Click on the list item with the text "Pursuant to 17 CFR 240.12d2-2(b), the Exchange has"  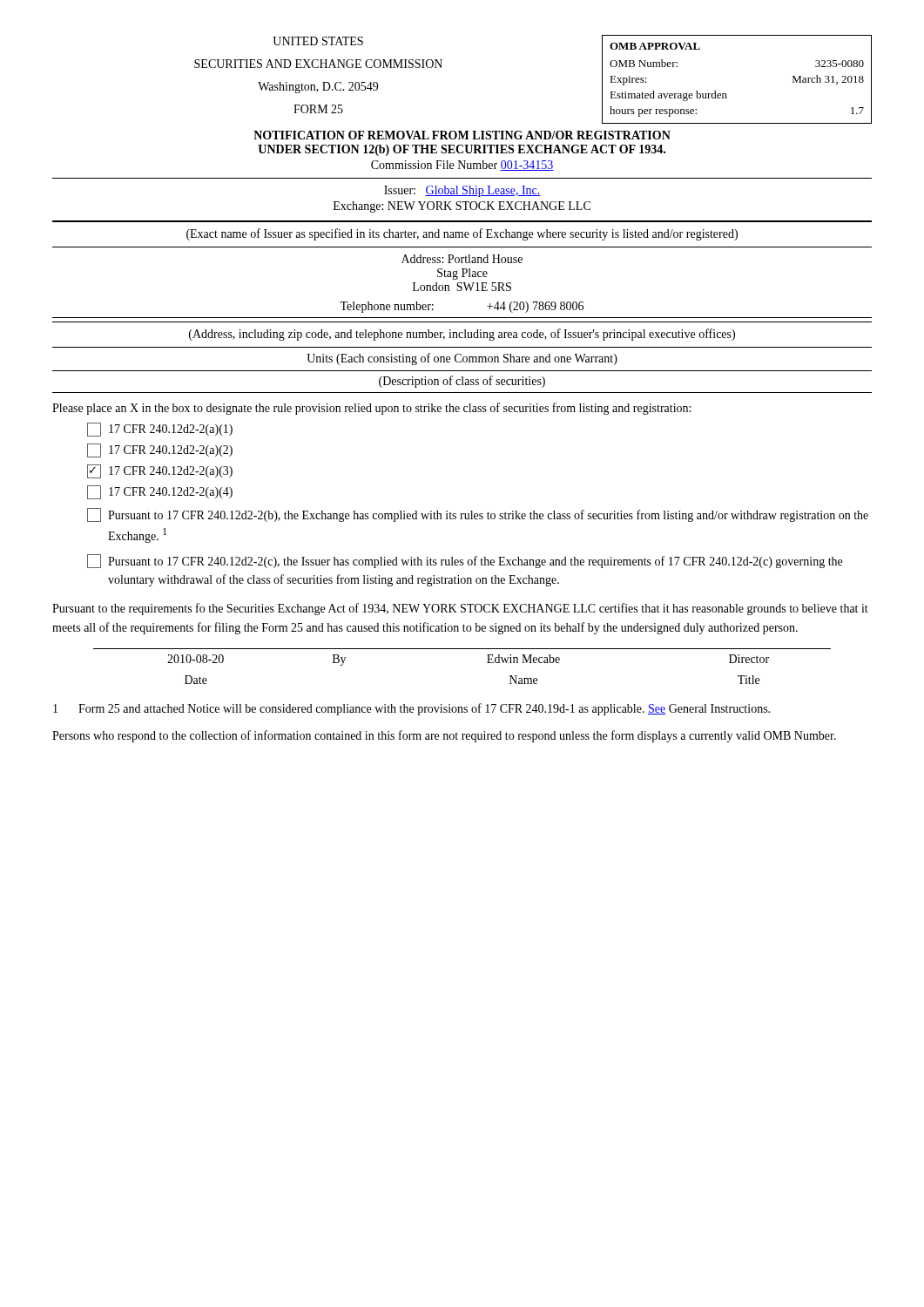click(479, 526)
